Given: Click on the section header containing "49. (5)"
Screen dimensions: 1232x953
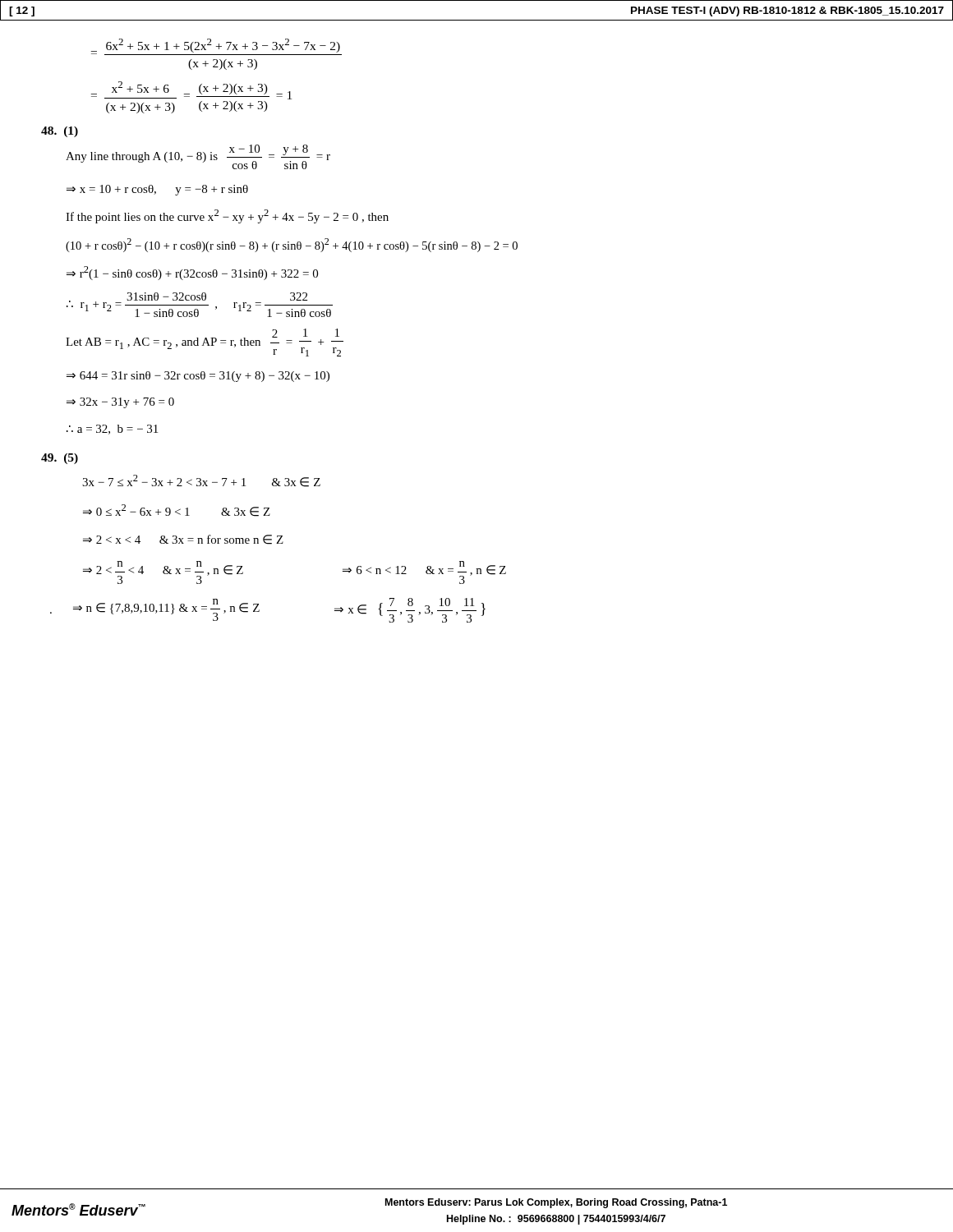Looking at the screenshot, I should coord(60,457).
